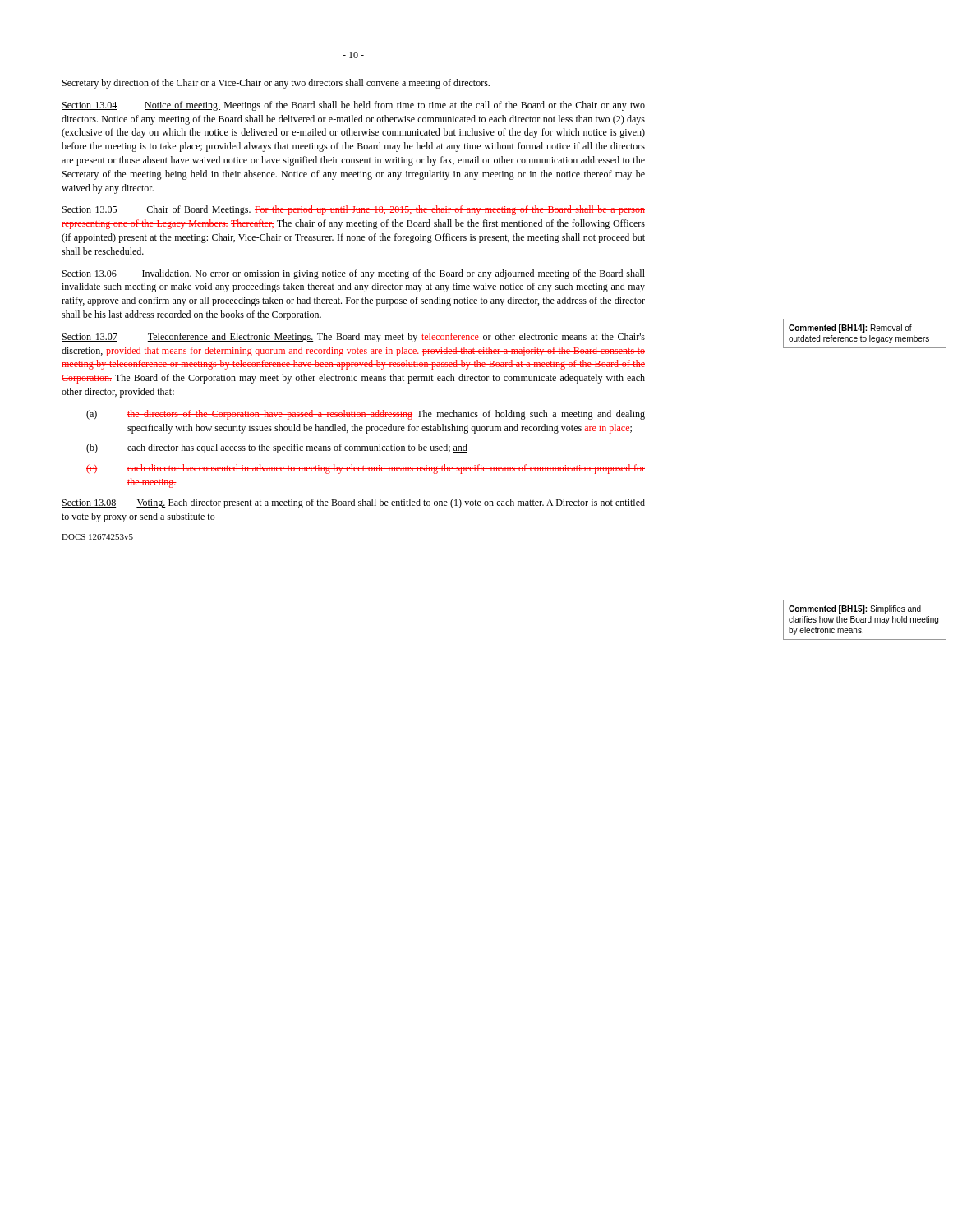This screenshot has width=953, height=1232.
Task: Navigate to the element starting "Commented [BH14]: Removal of outdated reference"
Action: 859,334
